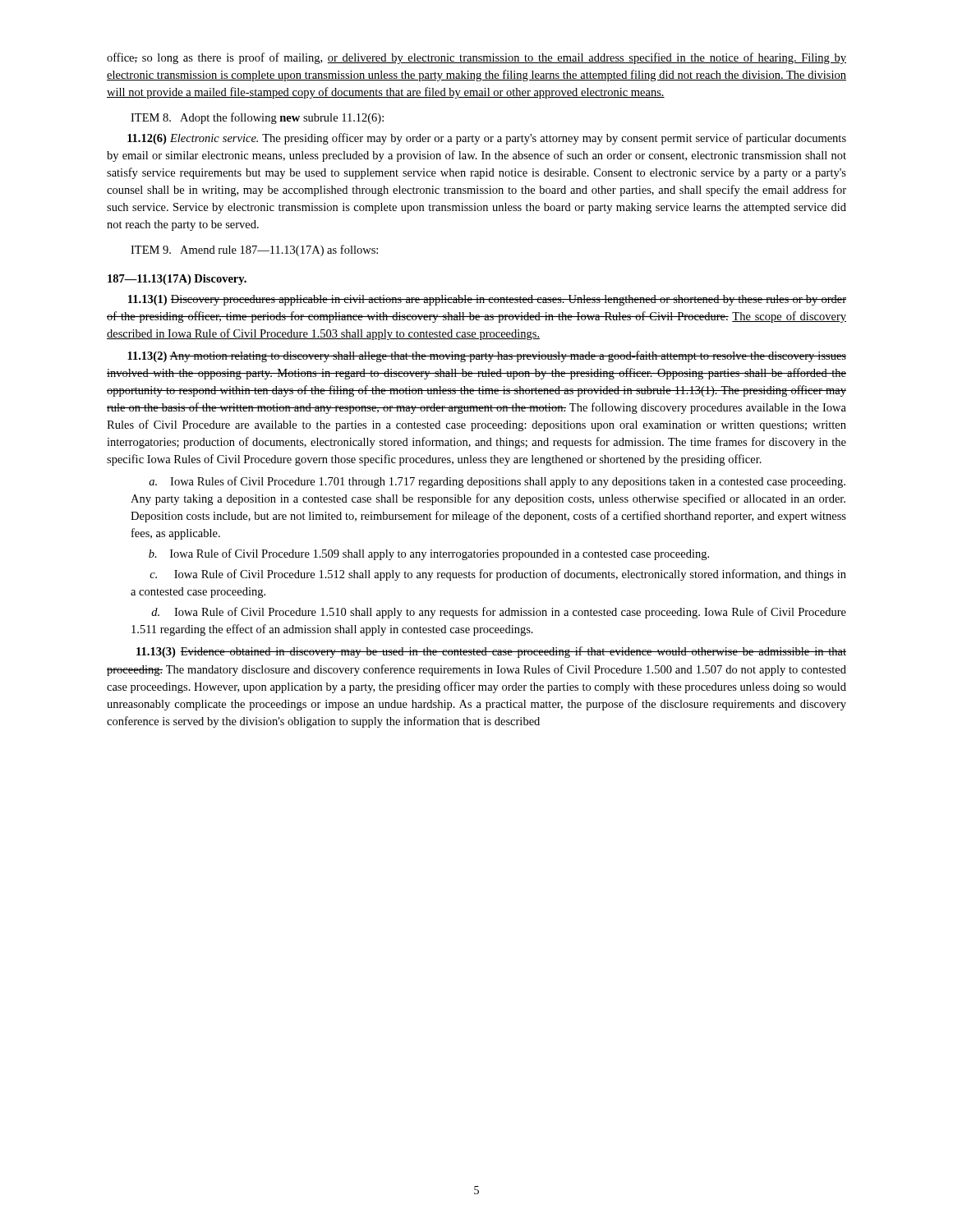Point to the block beginning "13(1) Discovery procedures applicable in"
The height and width of the screenshot is (1232, 953).
(476, 316)
